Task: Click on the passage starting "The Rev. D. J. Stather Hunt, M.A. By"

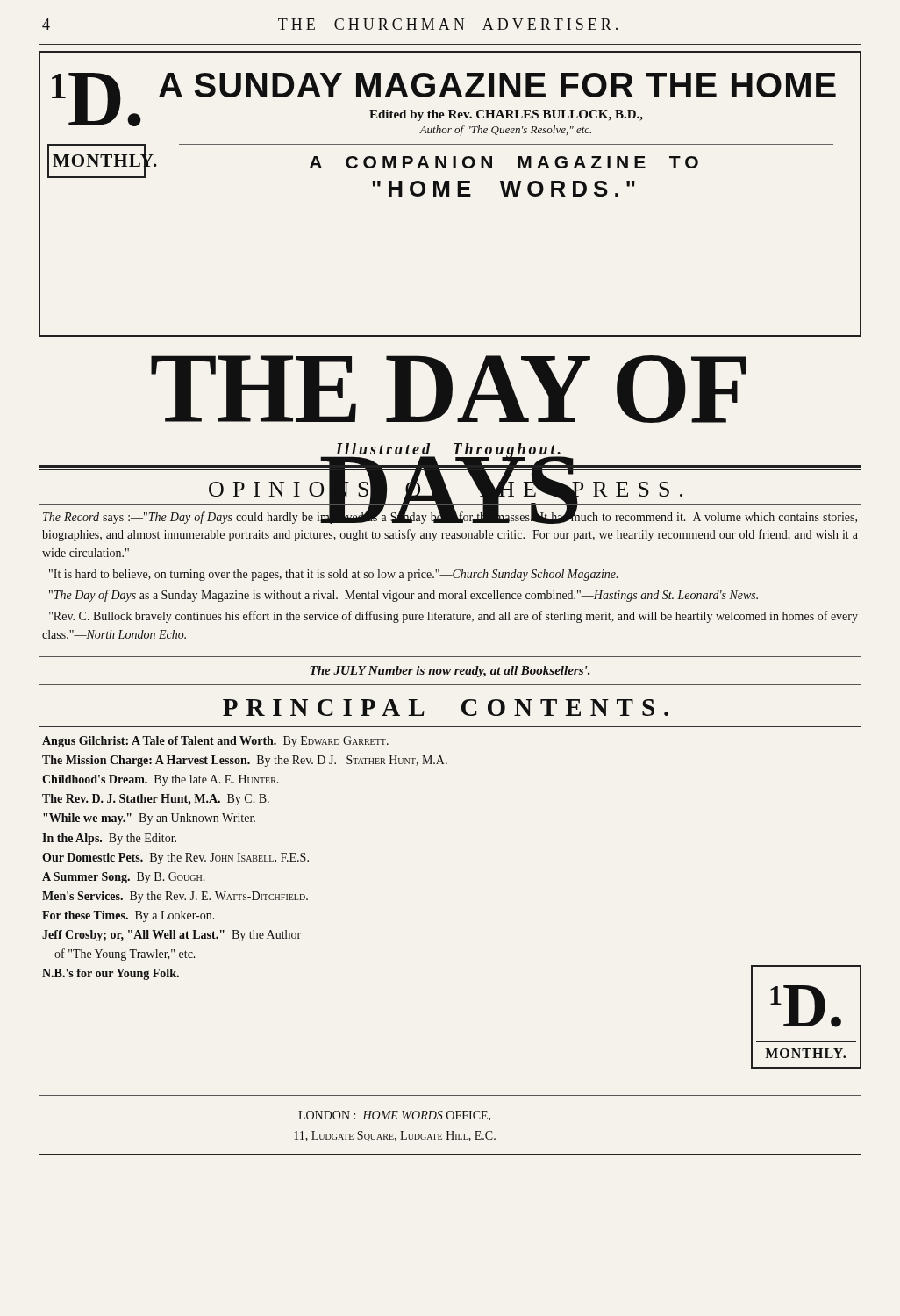Action: click(156, 799)
